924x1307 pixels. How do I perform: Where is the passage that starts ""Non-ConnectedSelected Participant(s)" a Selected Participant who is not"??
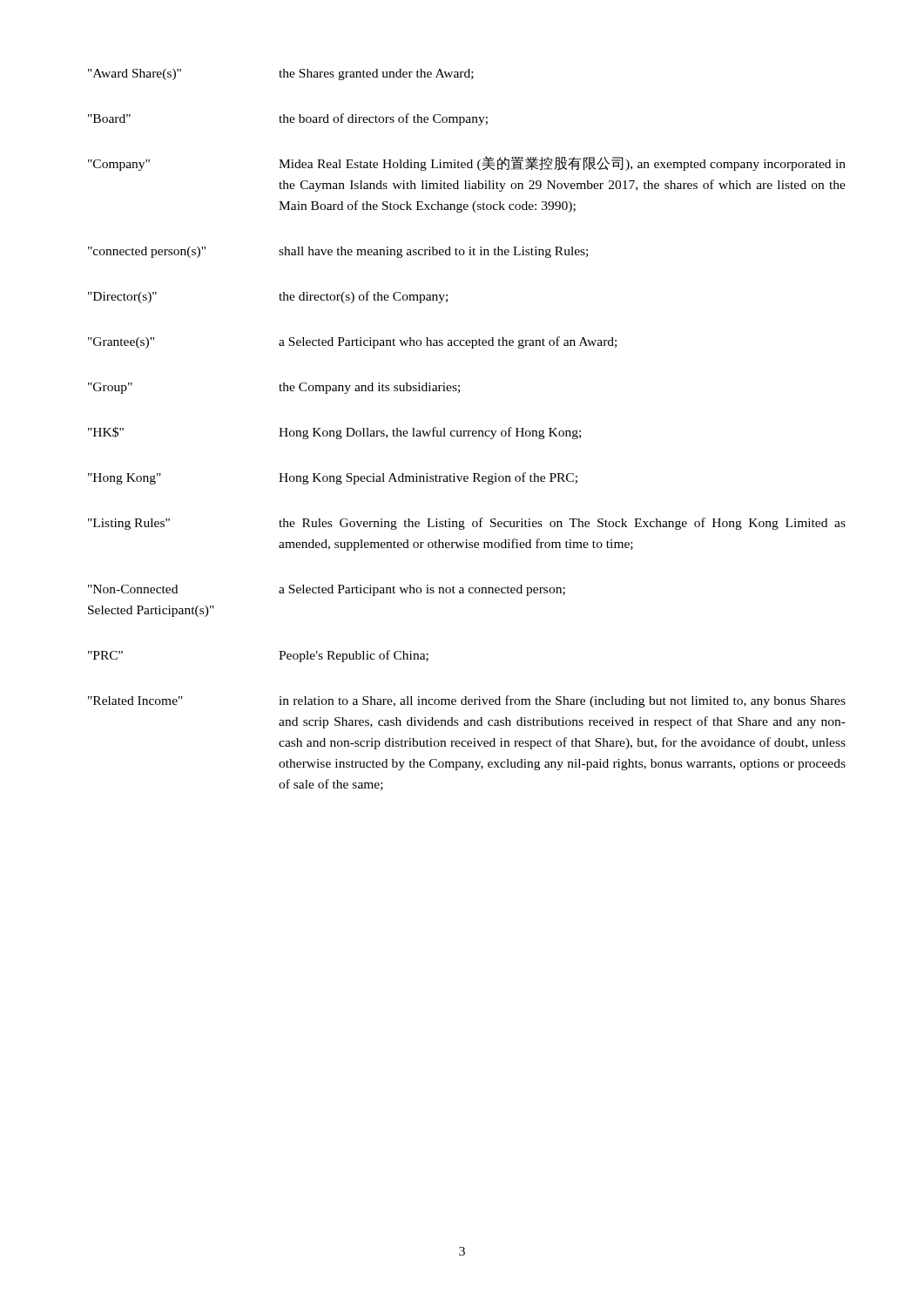[466, 600]
